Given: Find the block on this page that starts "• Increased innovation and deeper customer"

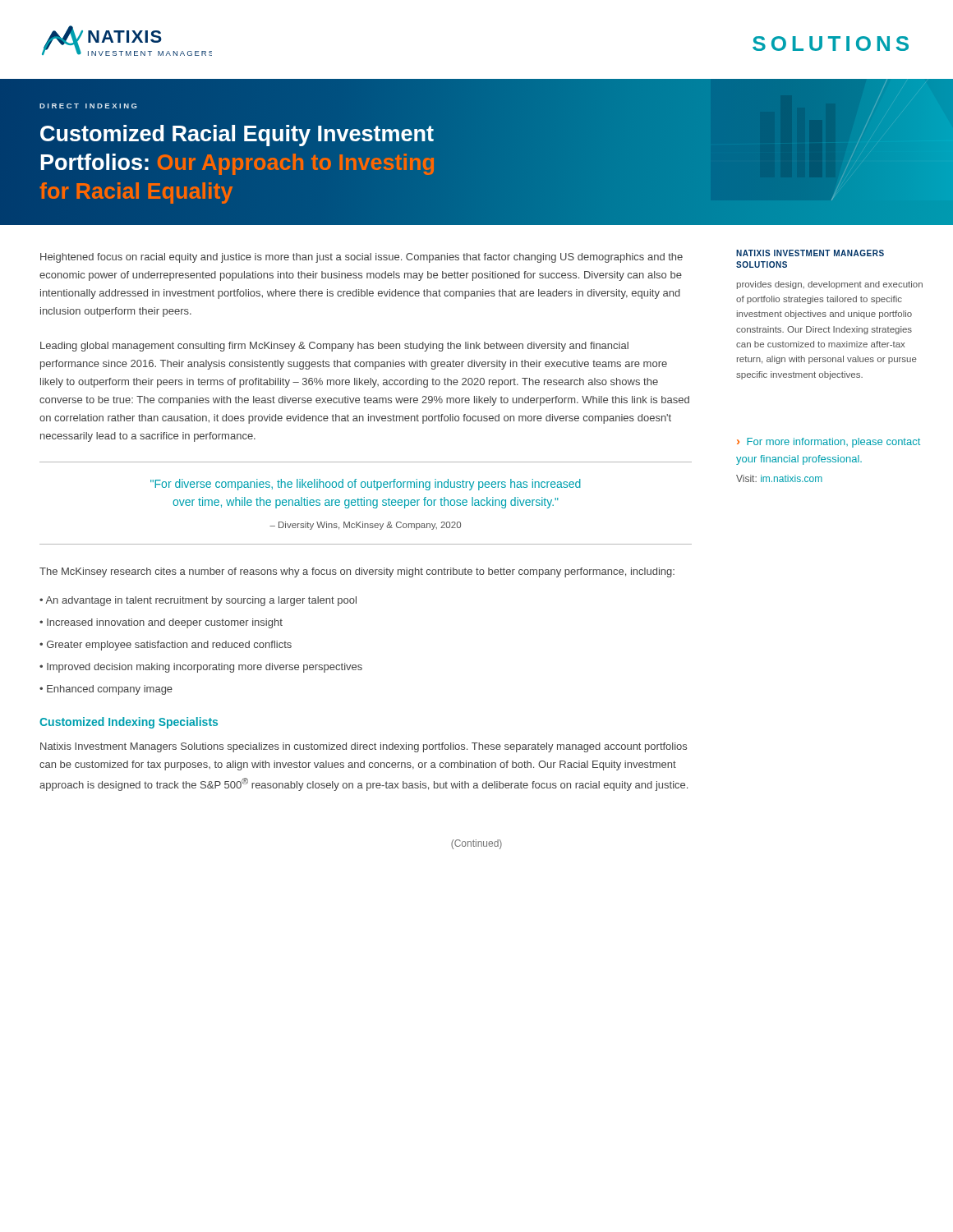Looking at the screenshot, I should [161, 622].
